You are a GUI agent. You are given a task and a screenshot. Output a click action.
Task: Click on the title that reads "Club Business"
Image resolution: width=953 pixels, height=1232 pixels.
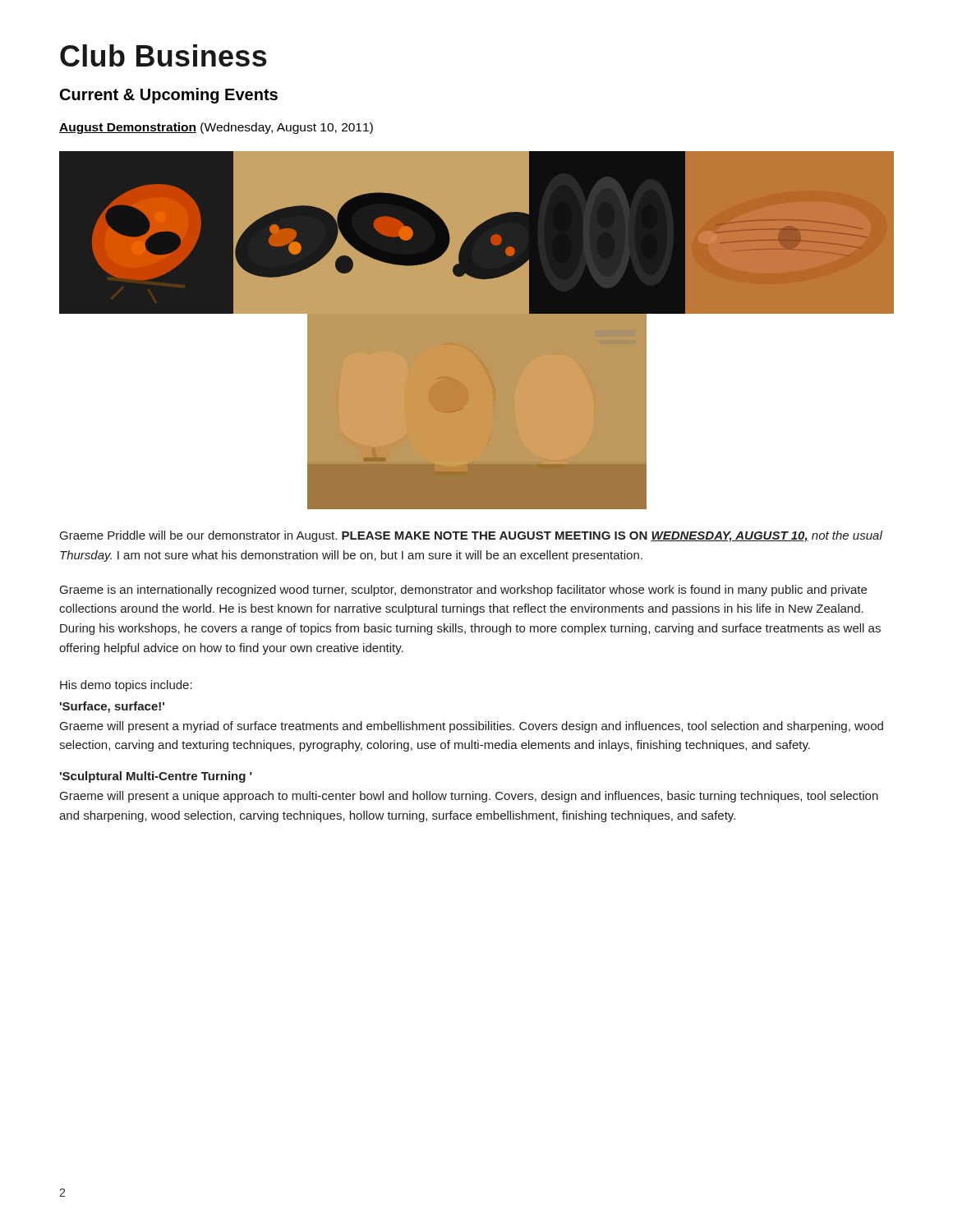tap(163, 56)
